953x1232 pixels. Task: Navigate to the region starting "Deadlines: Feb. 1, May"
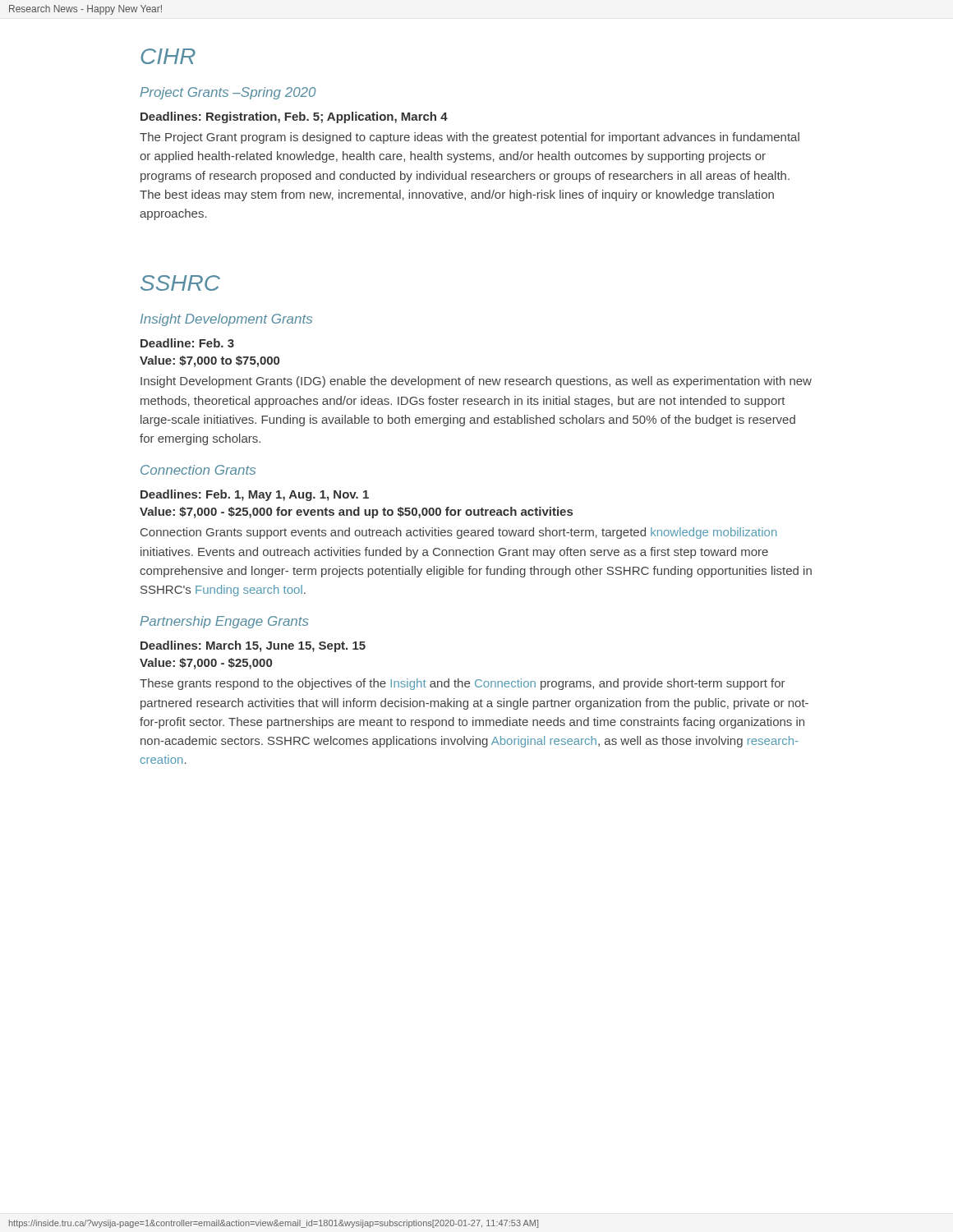pyautogui.click(x=476, y=503)
